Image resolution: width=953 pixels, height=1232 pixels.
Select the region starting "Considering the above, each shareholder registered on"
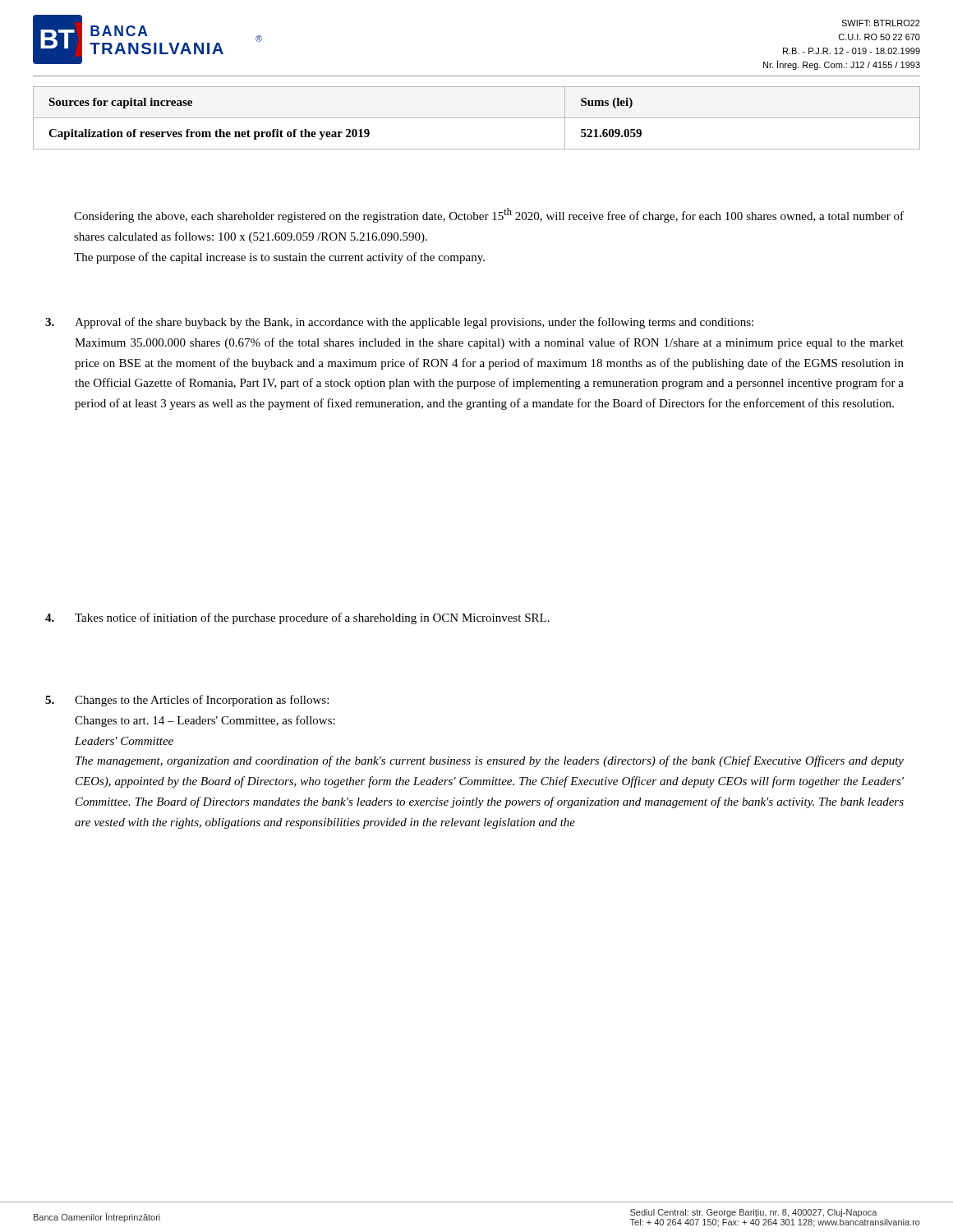[x=489, y=215]
